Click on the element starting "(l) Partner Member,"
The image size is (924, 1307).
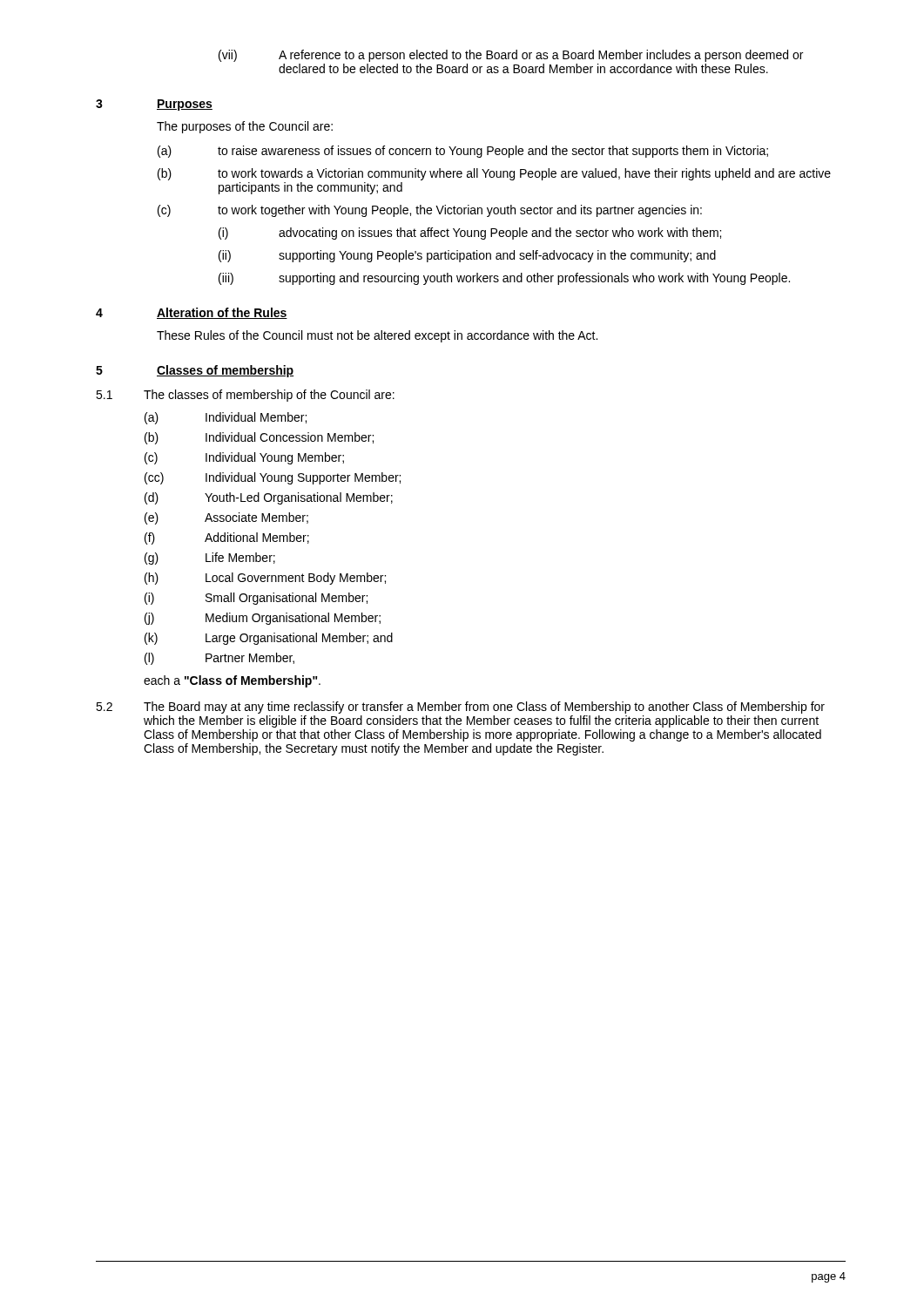click(219, 659)
